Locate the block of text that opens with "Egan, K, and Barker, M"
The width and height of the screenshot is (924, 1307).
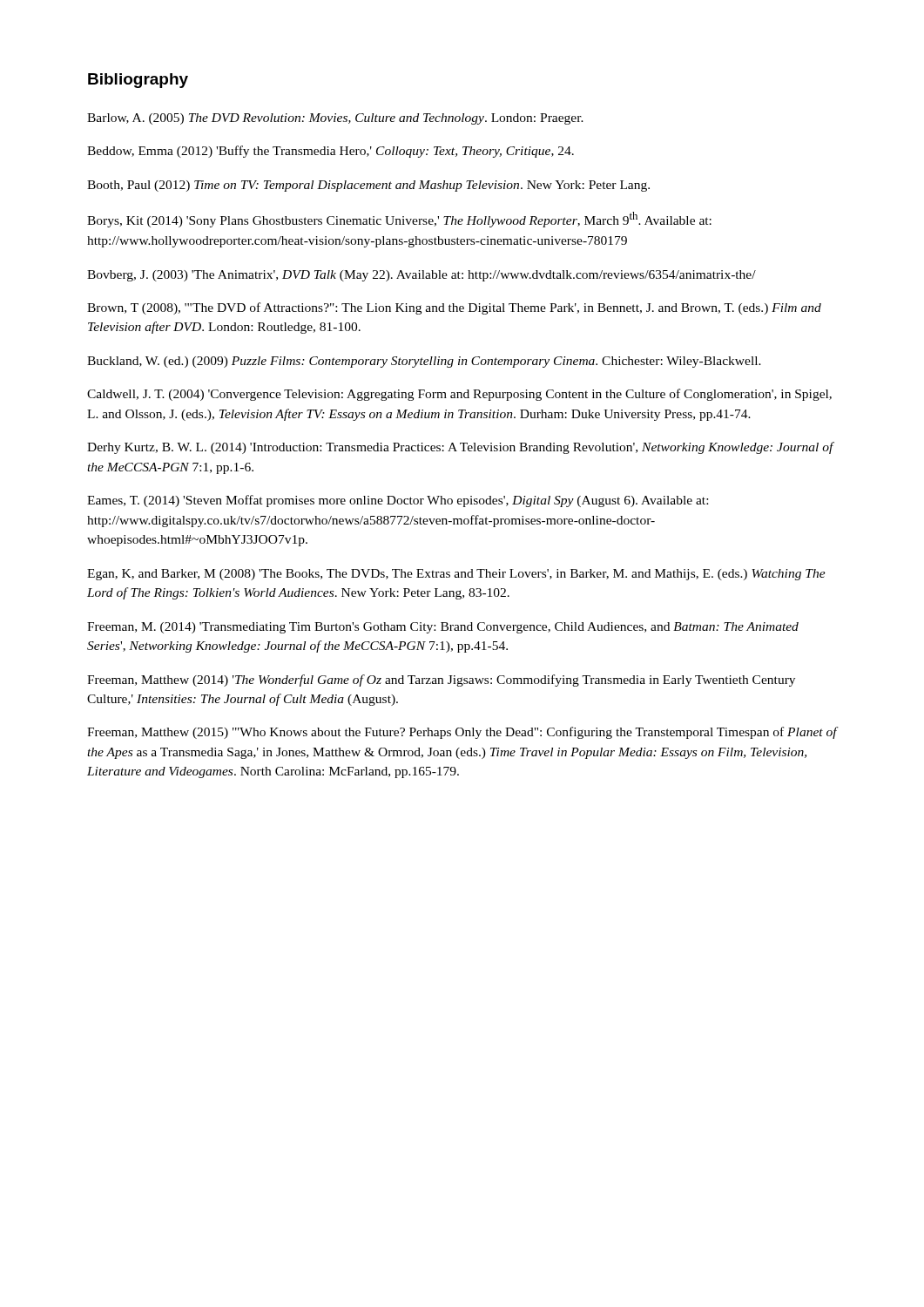point(456,582)
